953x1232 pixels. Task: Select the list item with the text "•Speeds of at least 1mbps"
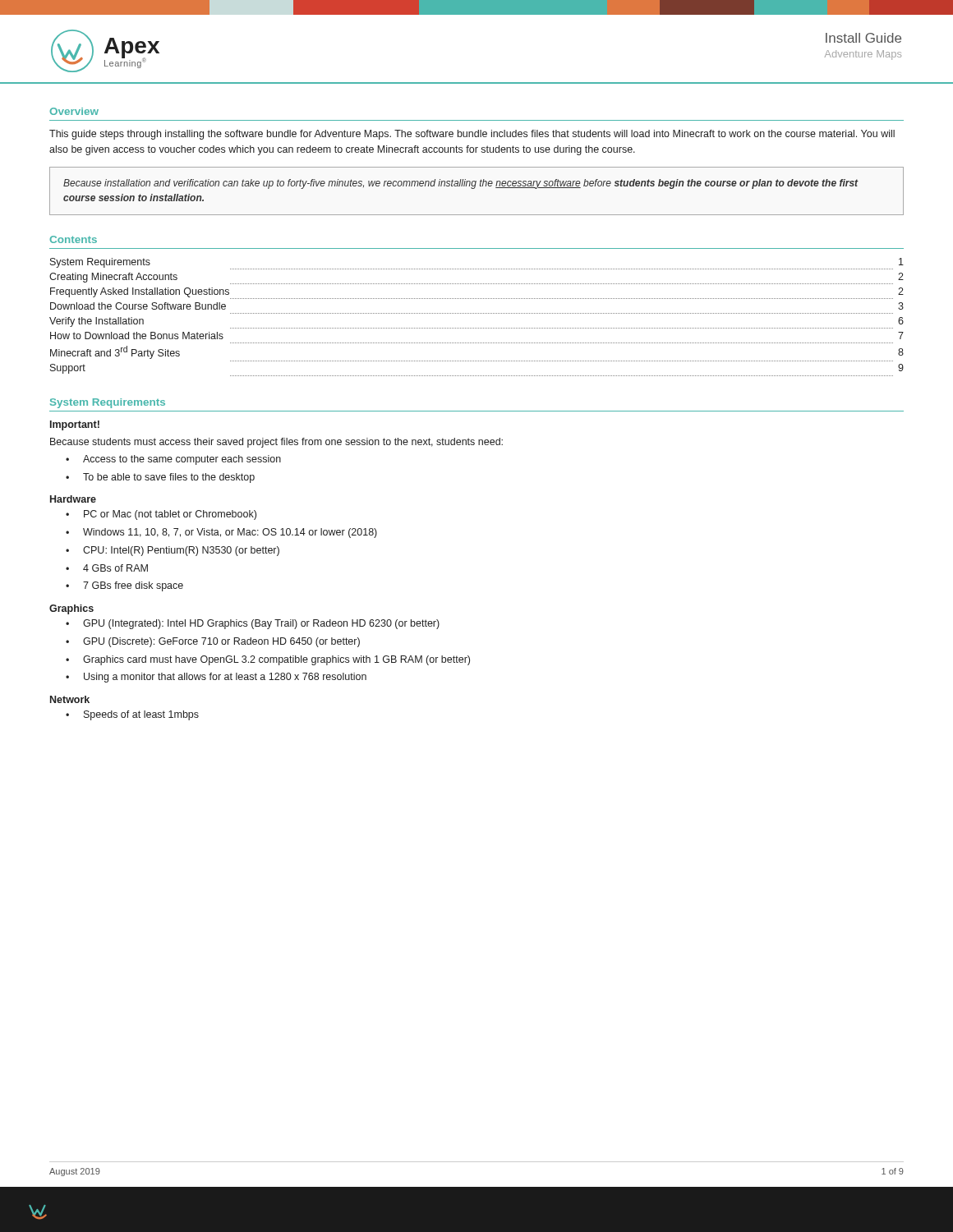click(x=132, y=715)
